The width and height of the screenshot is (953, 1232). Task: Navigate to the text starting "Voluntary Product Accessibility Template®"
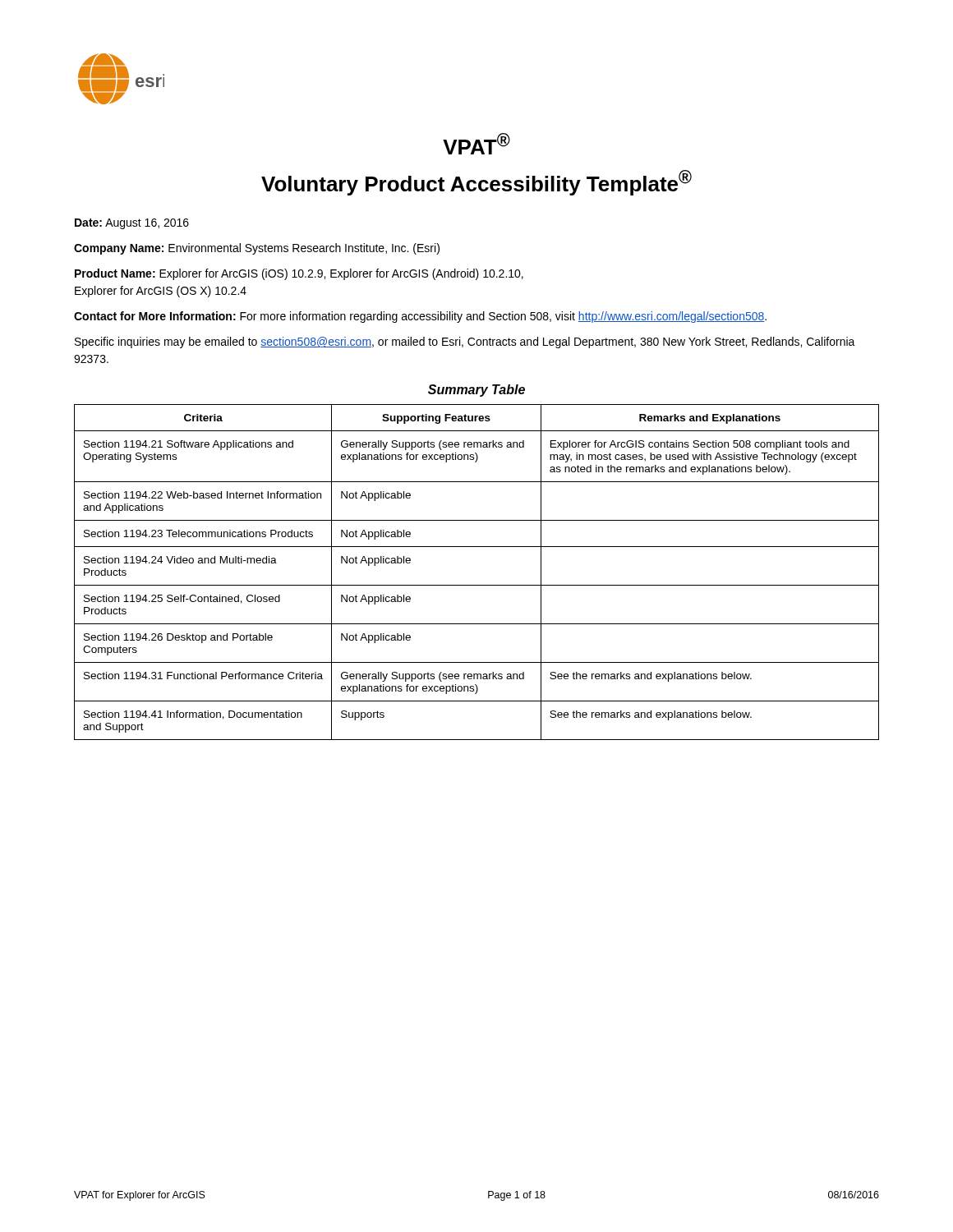click(476, 181)
